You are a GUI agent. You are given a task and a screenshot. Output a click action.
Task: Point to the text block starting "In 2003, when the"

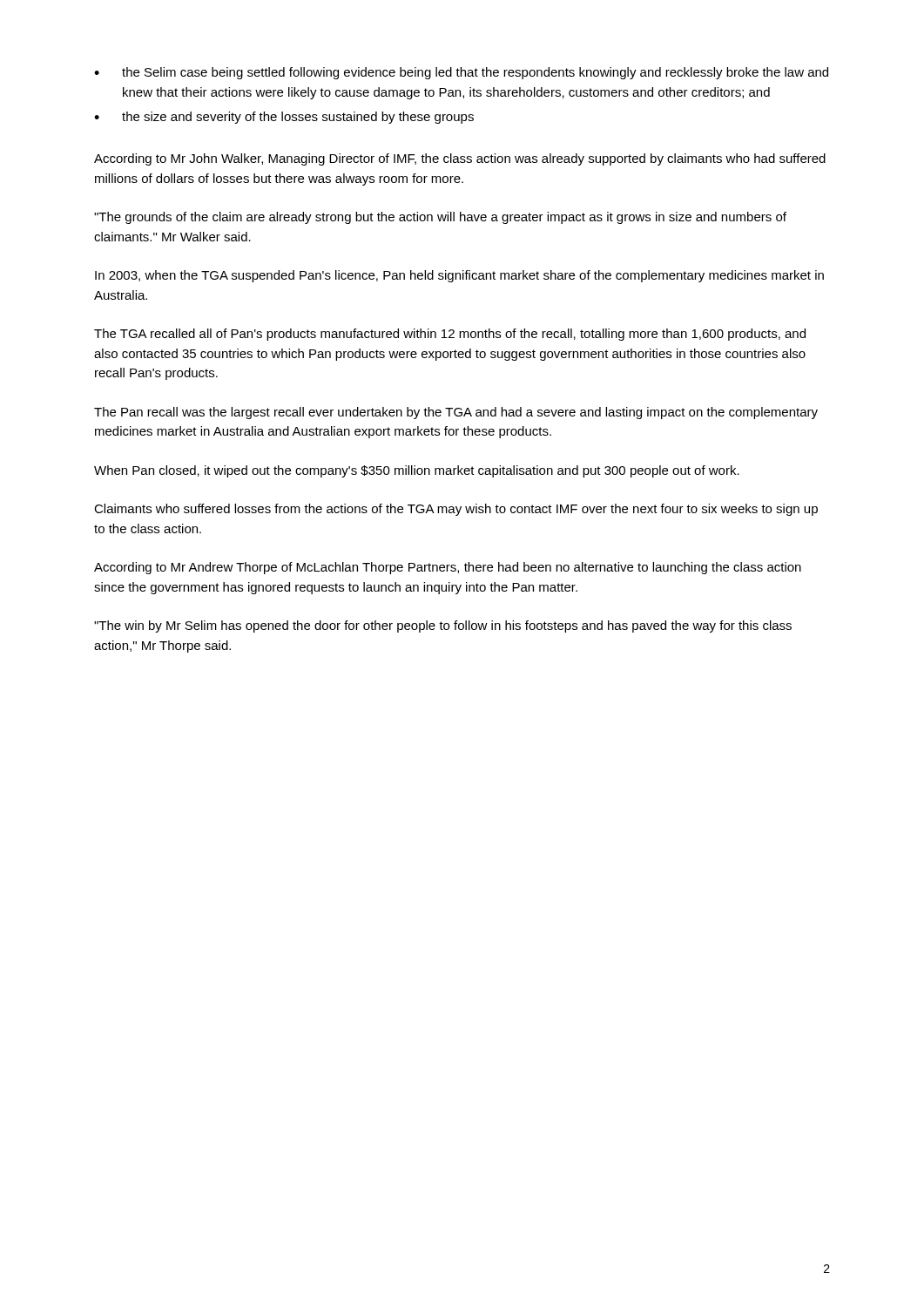[459, 285]
